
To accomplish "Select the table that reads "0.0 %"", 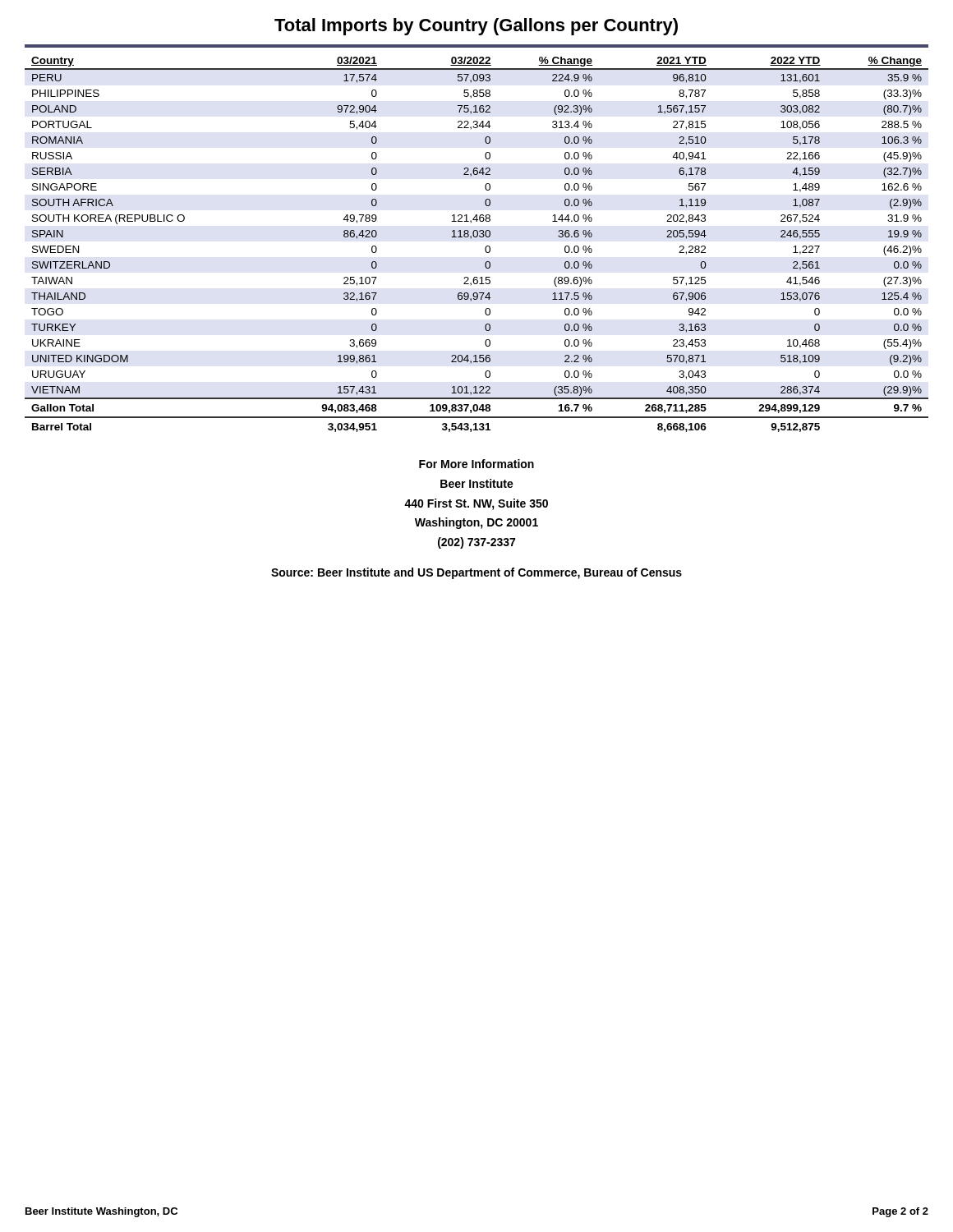I will coord(476,241).
